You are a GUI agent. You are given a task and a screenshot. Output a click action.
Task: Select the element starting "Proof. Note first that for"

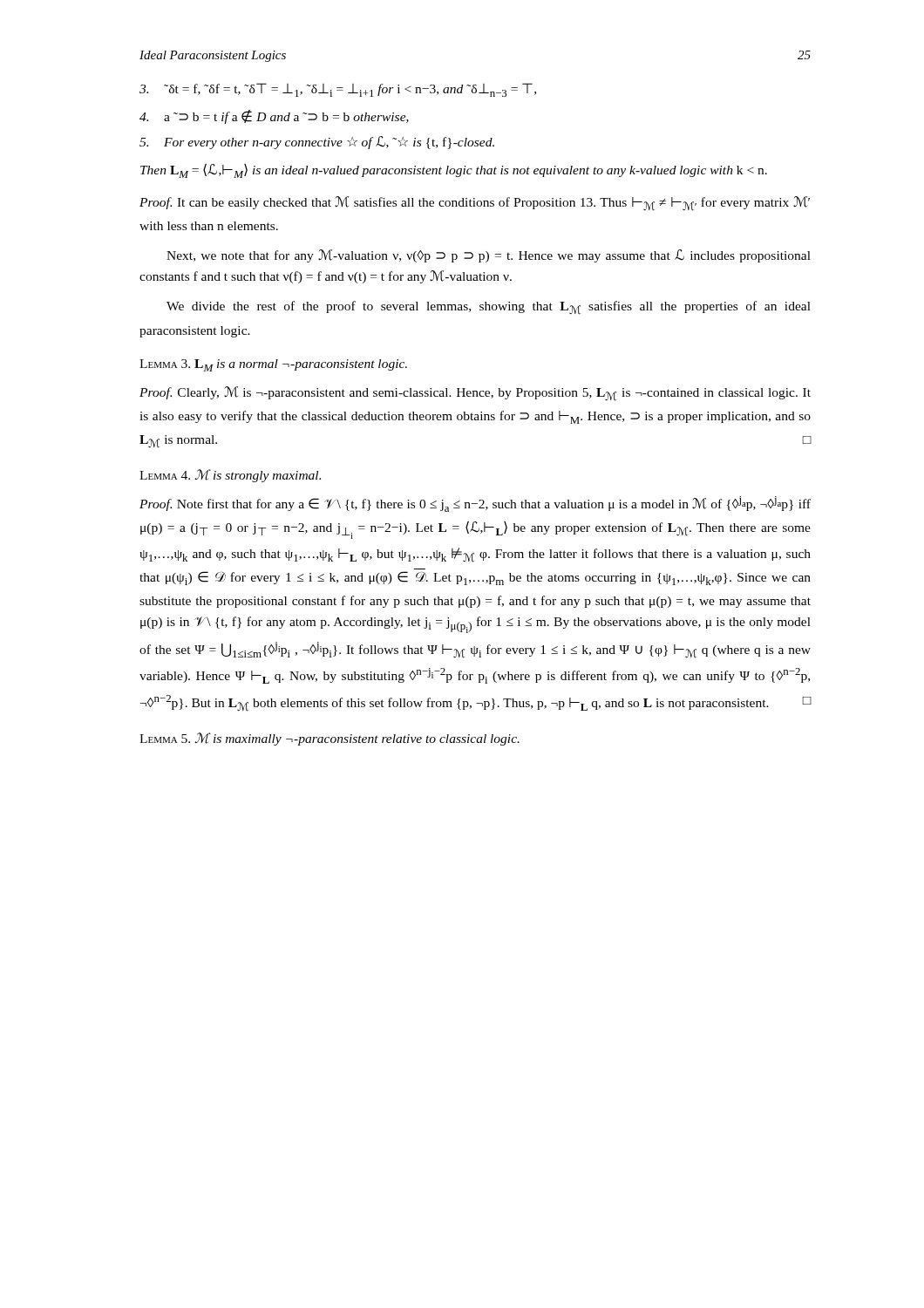475,603
